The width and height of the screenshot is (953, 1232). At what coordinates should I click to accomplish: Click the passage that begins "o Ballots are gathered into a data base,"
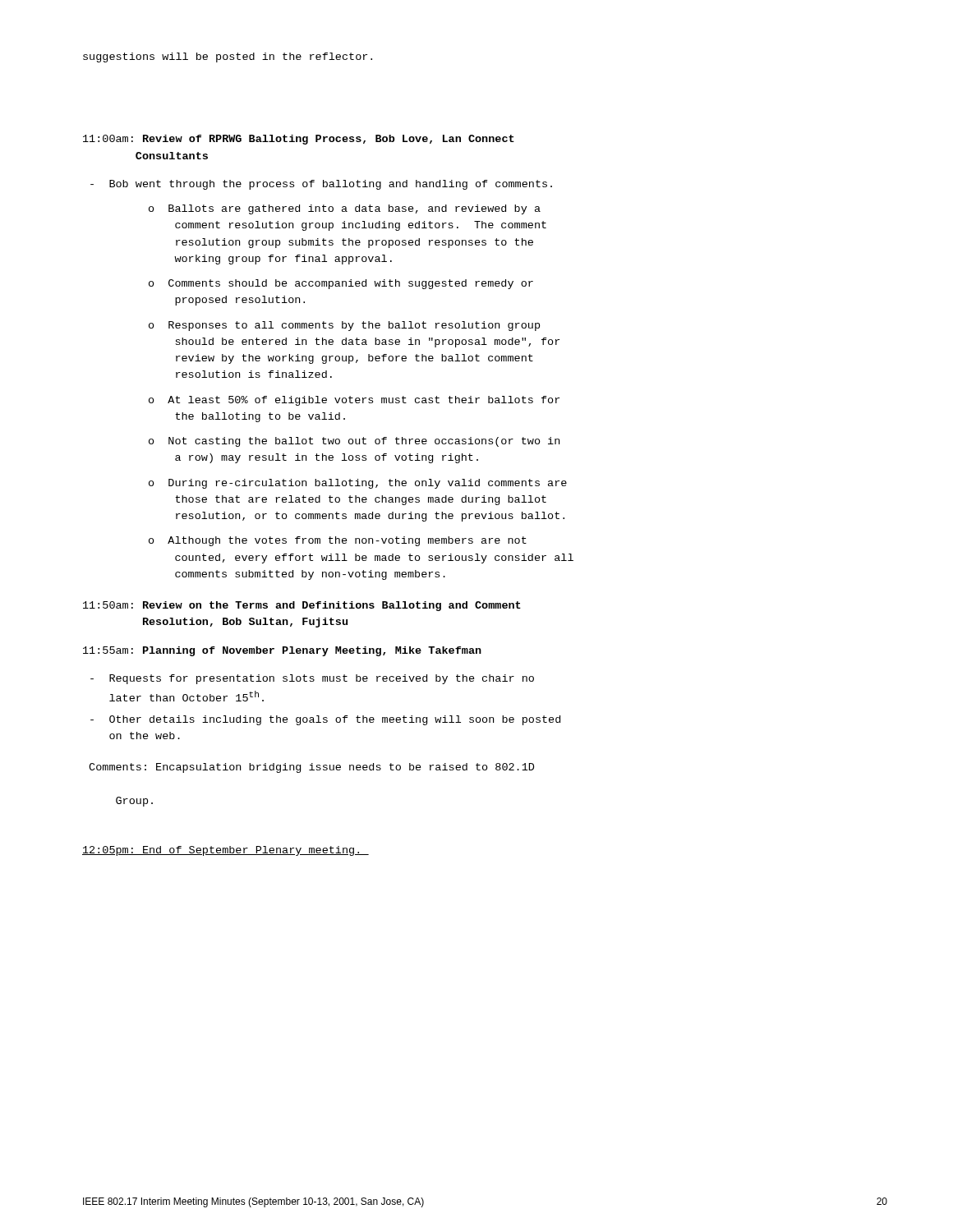coord(348,234)
